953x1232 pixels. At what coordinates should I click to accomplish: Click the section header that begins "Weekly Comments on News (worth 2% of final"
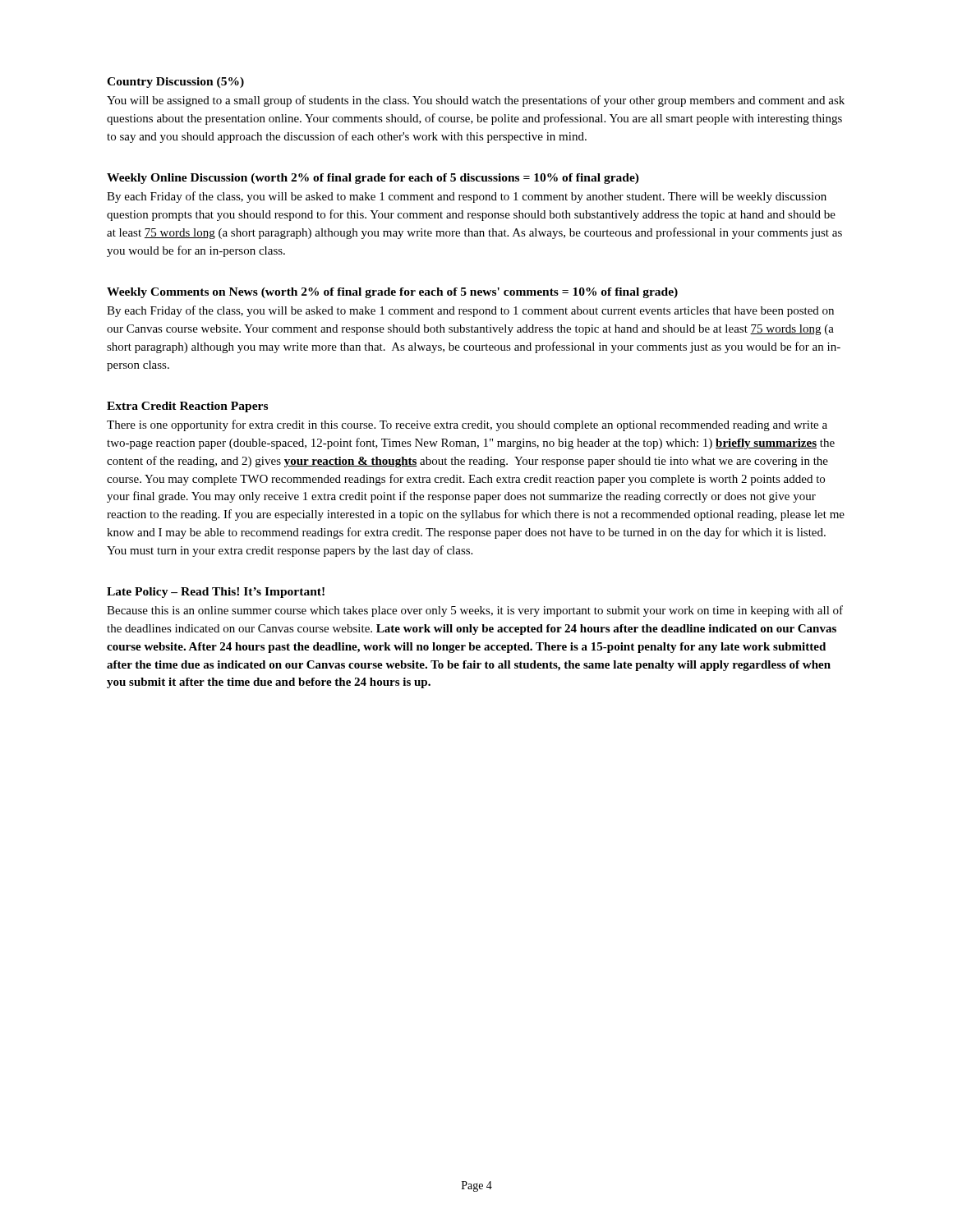click(x=392, y=291)
